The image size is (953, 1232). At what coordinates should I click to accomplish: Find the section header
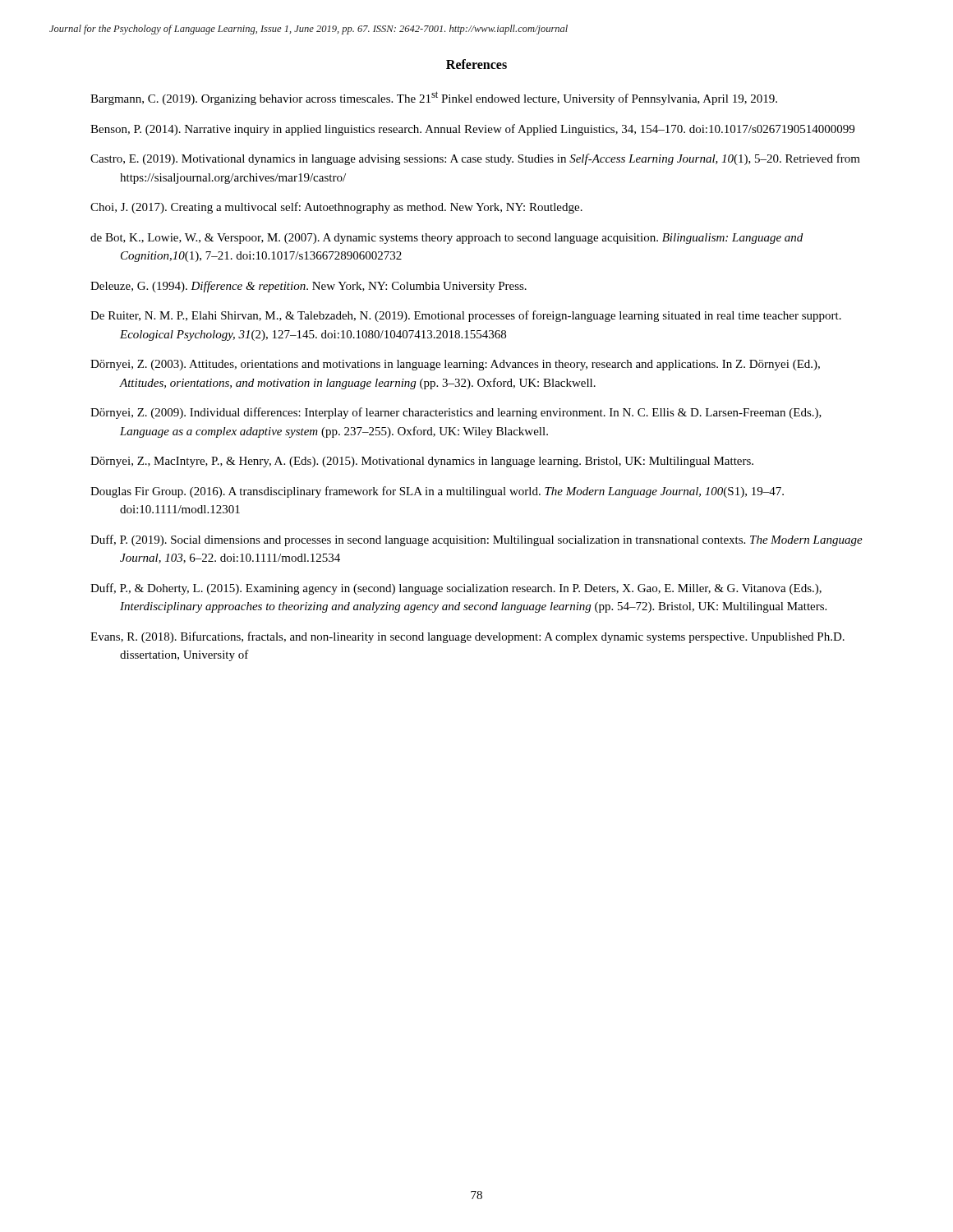point(476,64)
